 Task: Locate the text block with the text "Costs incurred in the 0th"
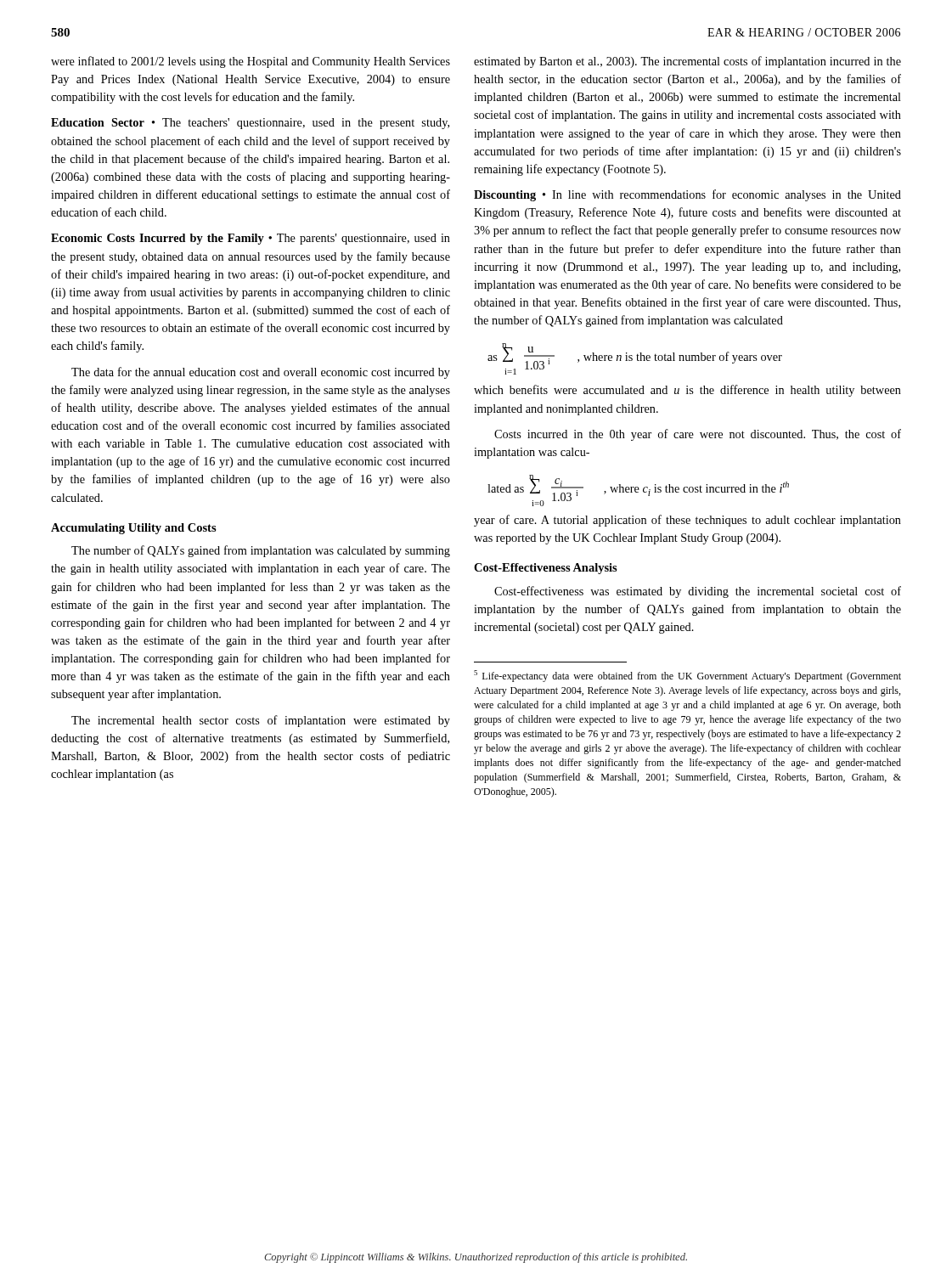[x=687, y=486]
